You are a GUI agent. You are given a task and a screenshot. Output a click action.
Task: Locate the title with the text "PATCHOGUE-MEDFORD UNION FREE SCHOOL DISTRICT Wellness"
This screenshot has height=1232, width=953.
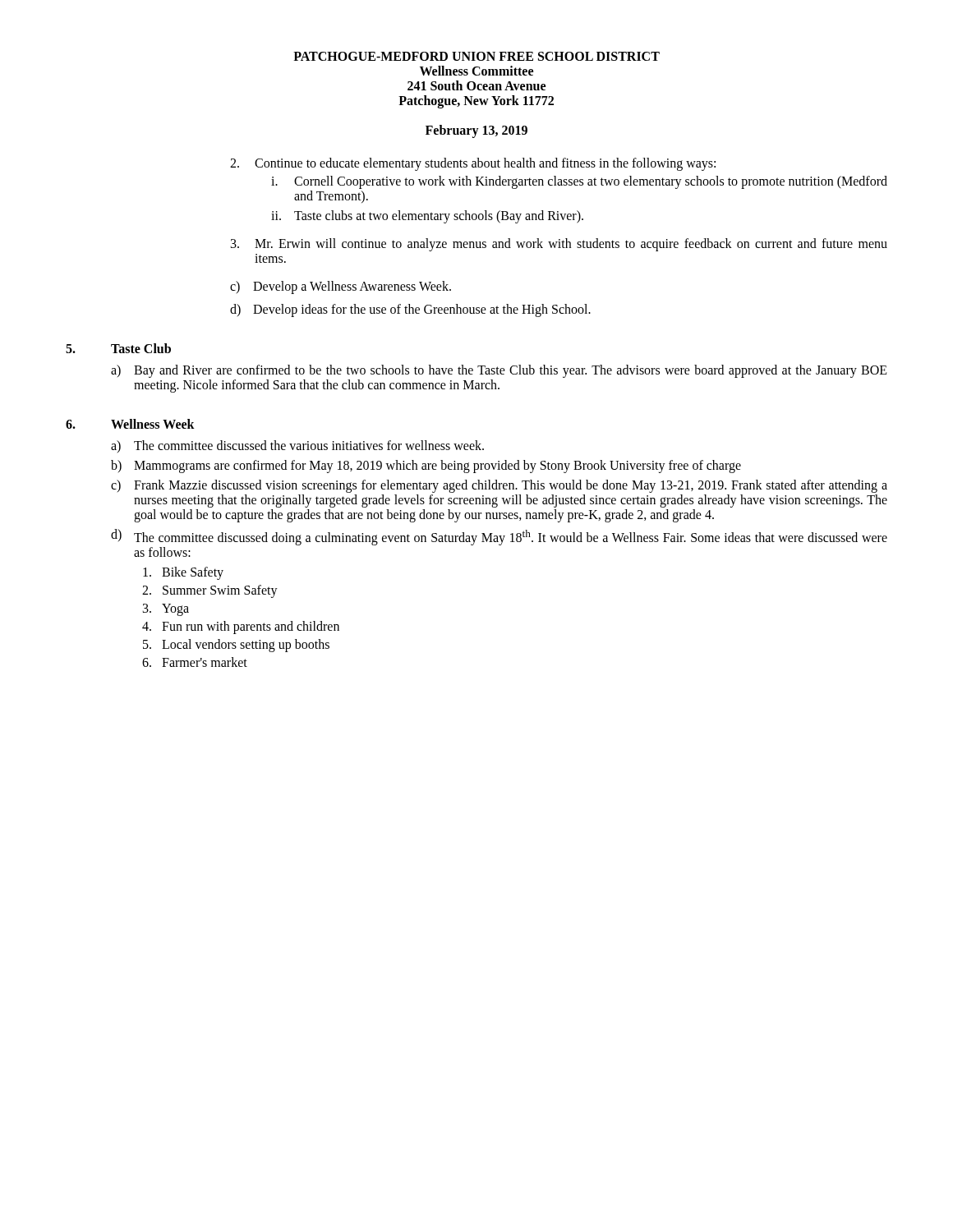pyautogui.click(x=476, y=78)
